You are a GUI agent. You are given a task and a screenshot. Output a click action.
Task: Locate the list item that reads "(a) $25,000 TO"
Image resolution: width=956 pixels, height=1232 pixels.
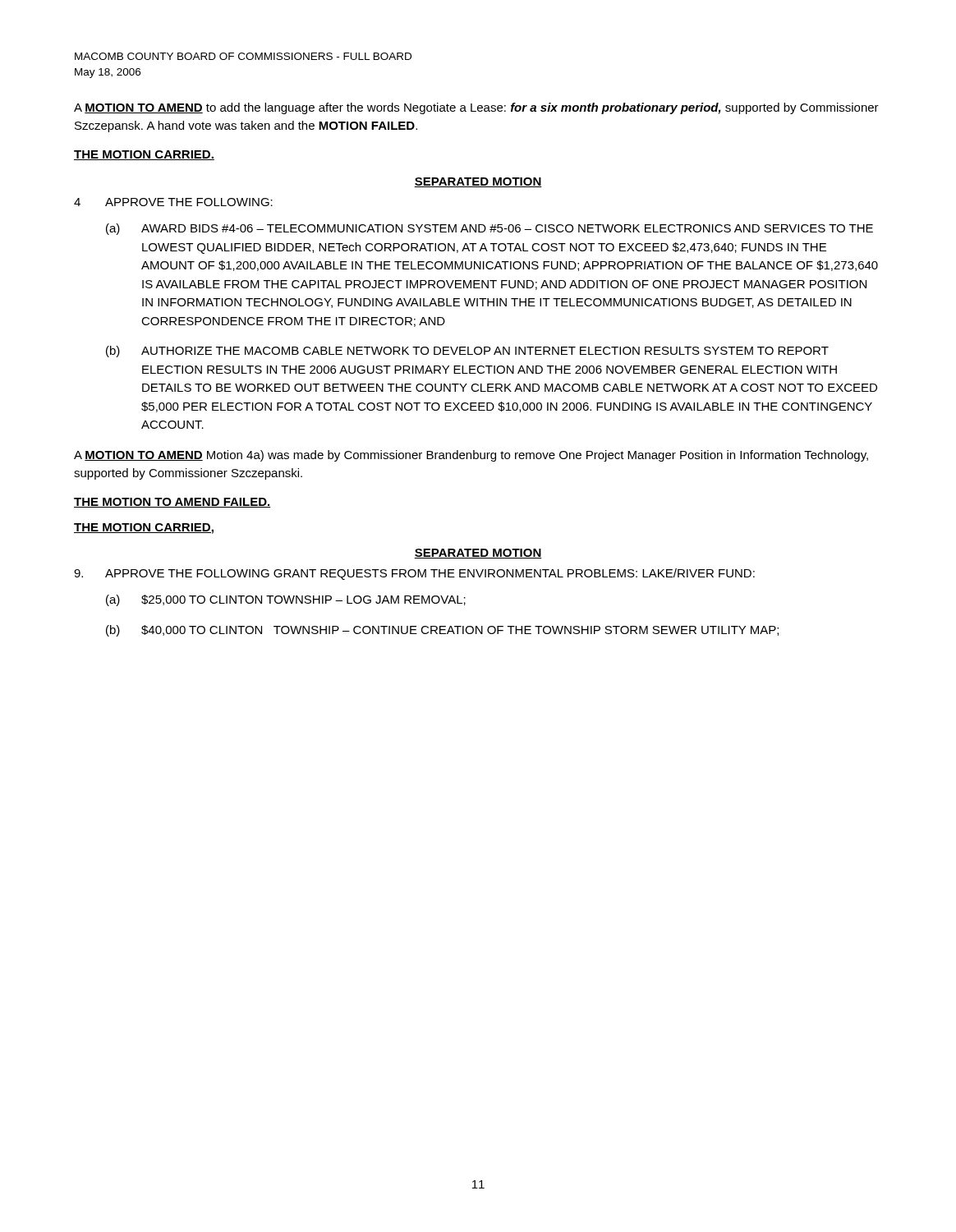pyautogui.click(x=286, y=600)
